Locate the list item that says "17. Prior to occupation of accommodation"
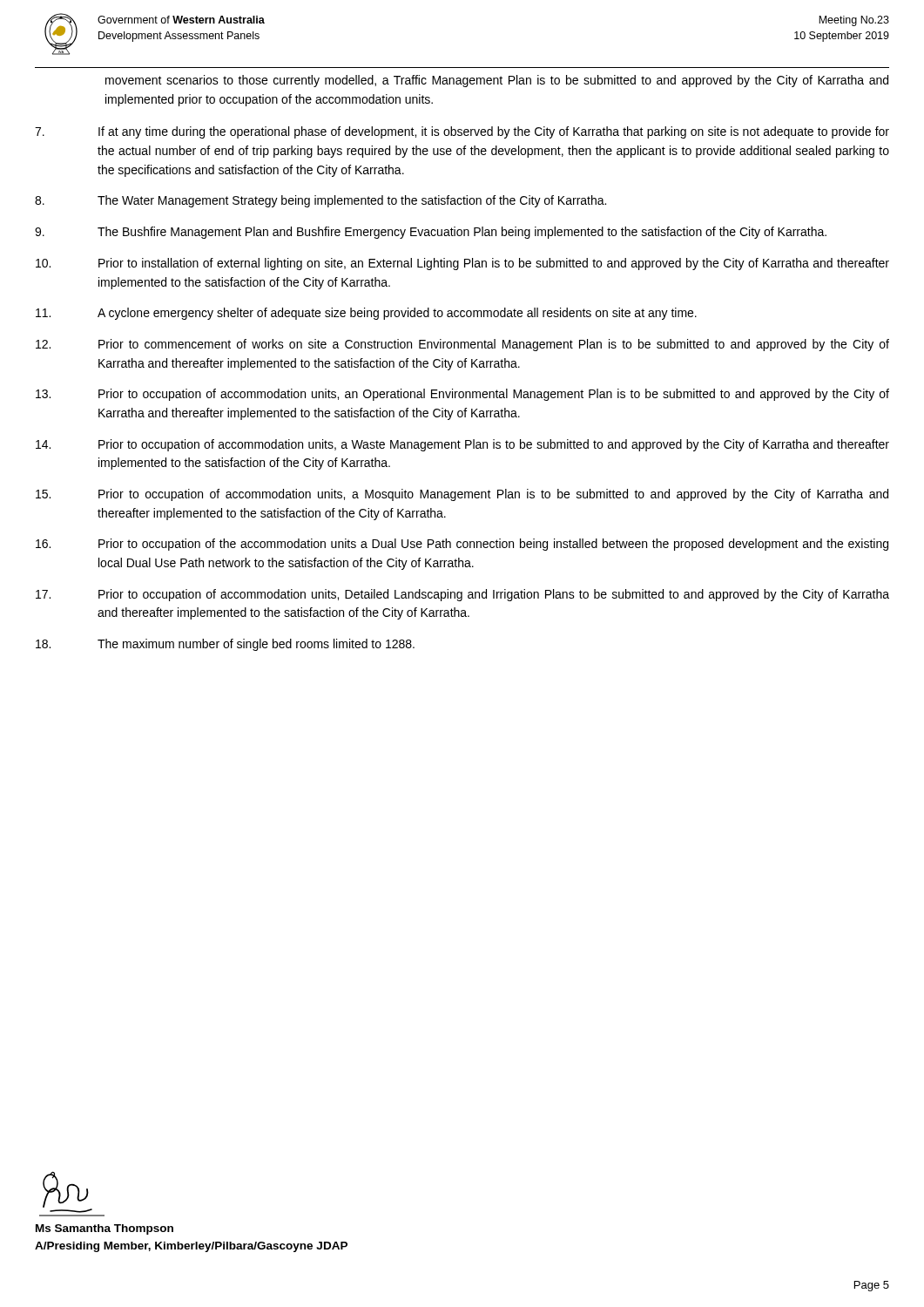 [462, 604]
